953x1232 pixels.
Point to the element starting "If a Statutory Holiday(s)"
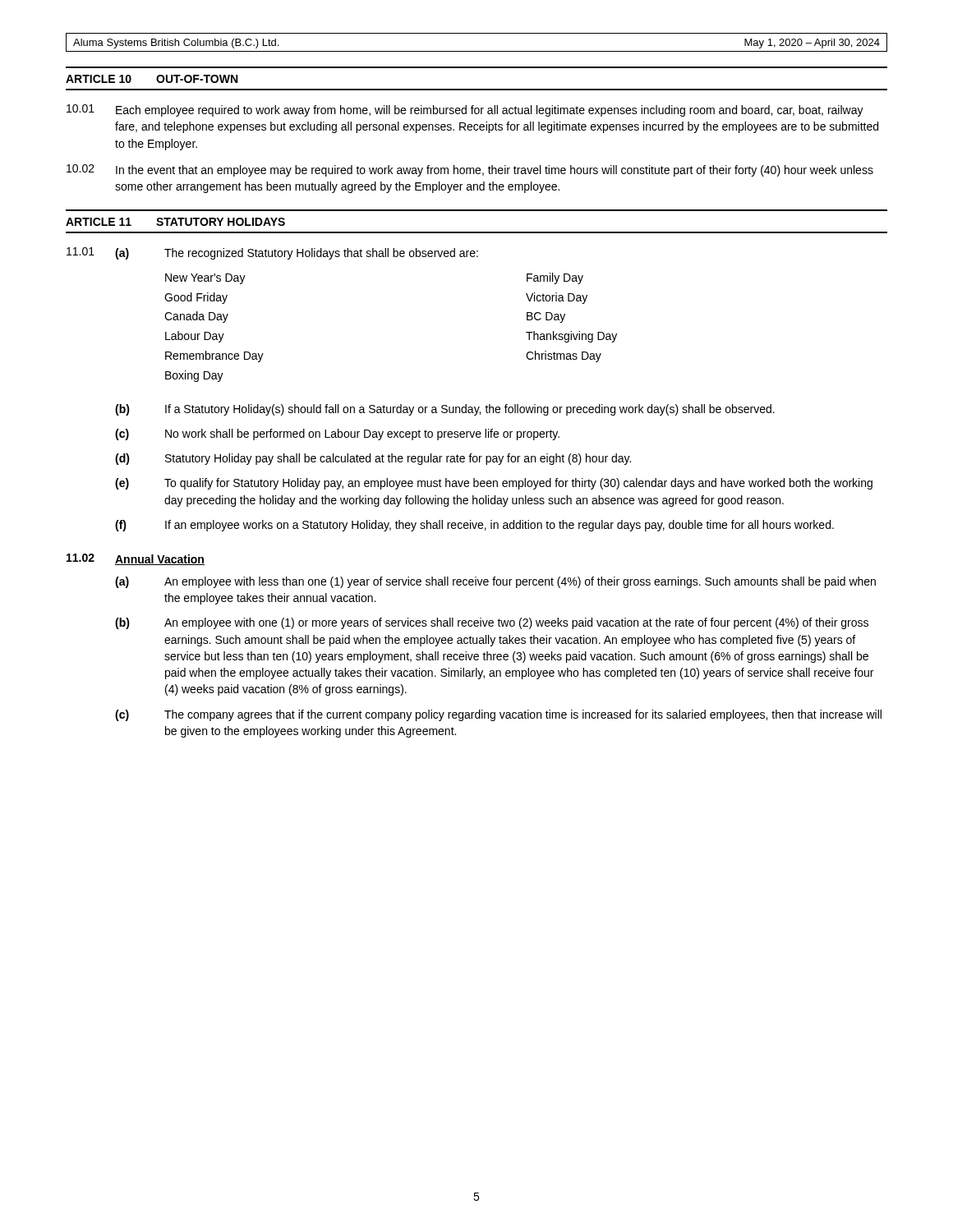point(470,409)
